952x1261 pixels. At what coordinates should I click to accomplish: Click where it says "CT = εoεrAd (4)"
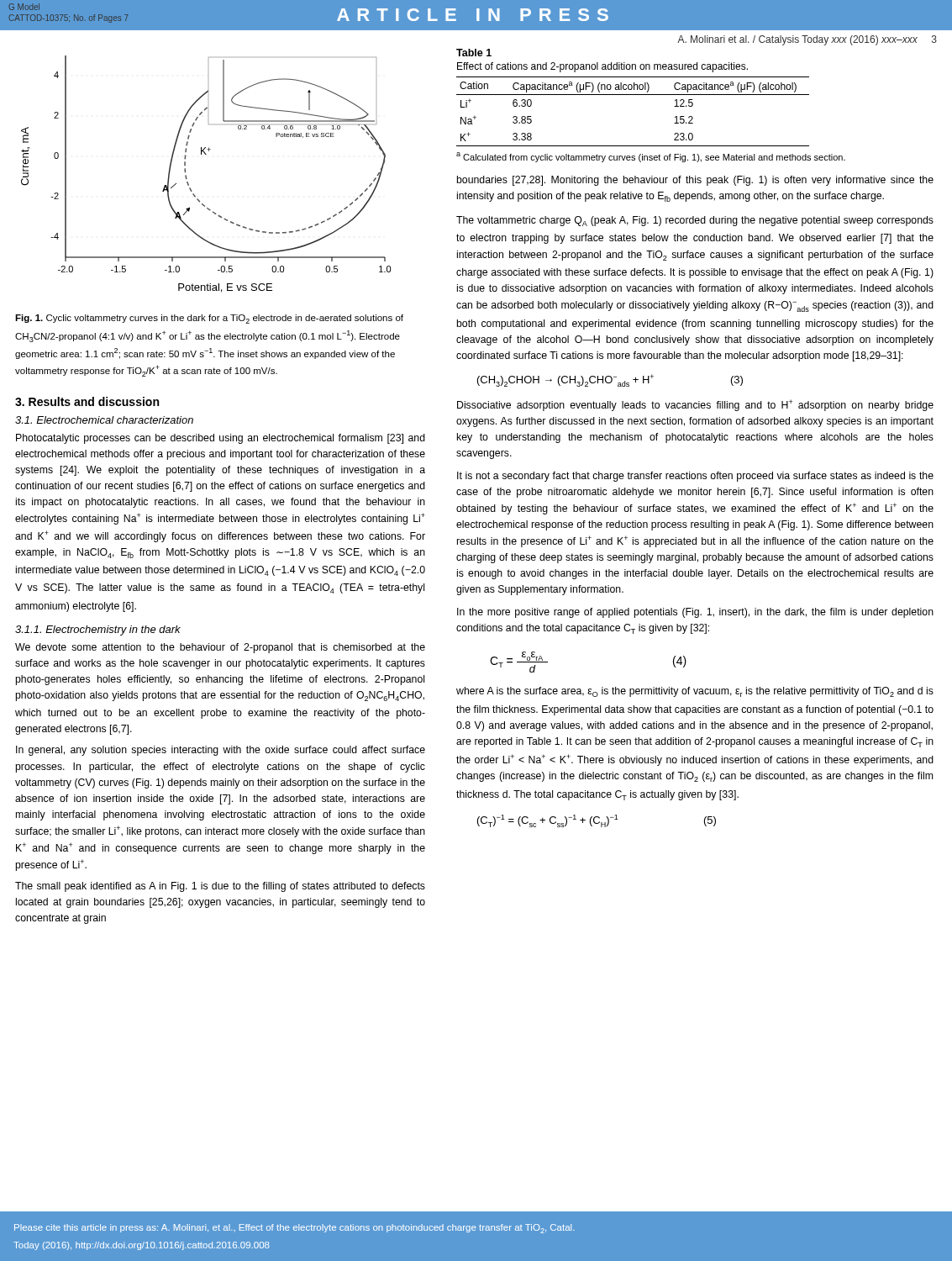(532, 662)
